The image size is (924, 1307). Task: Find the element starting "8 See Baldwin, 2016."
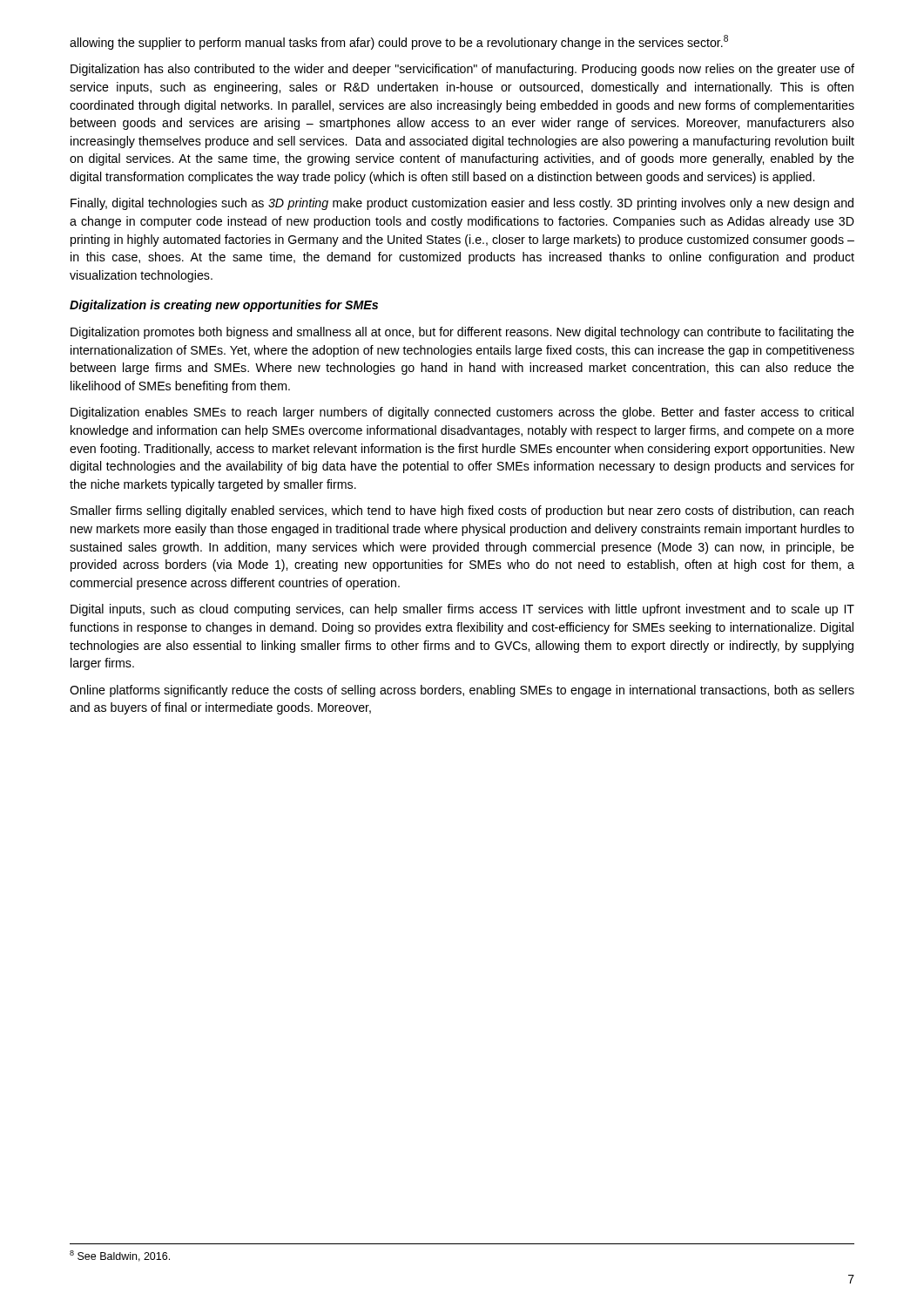pos(120,1256)
